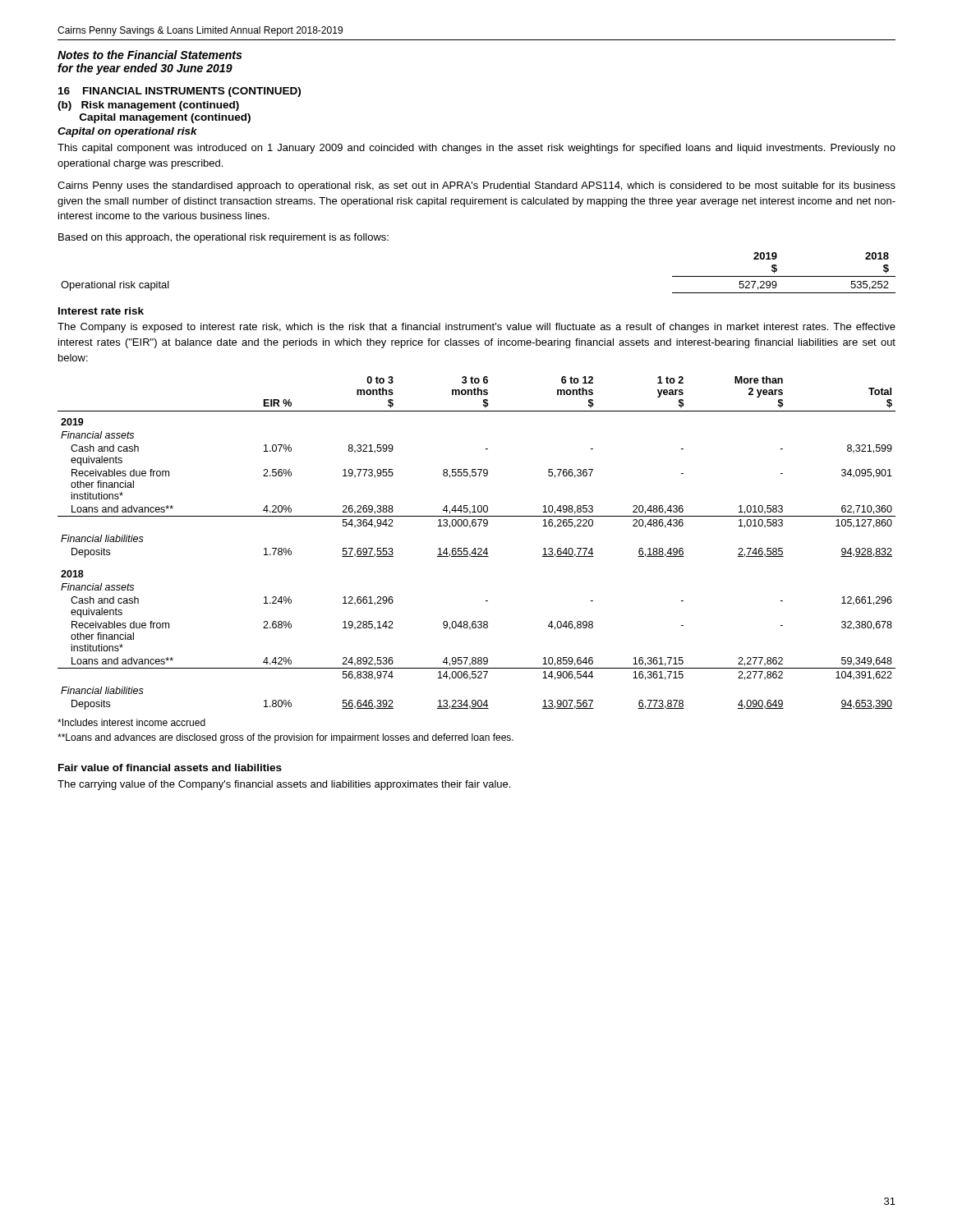Select the block starting "Fair value of financial assets and liabilities"
Viewport: 953px width, 1232px height.
(x=170, y=767)
